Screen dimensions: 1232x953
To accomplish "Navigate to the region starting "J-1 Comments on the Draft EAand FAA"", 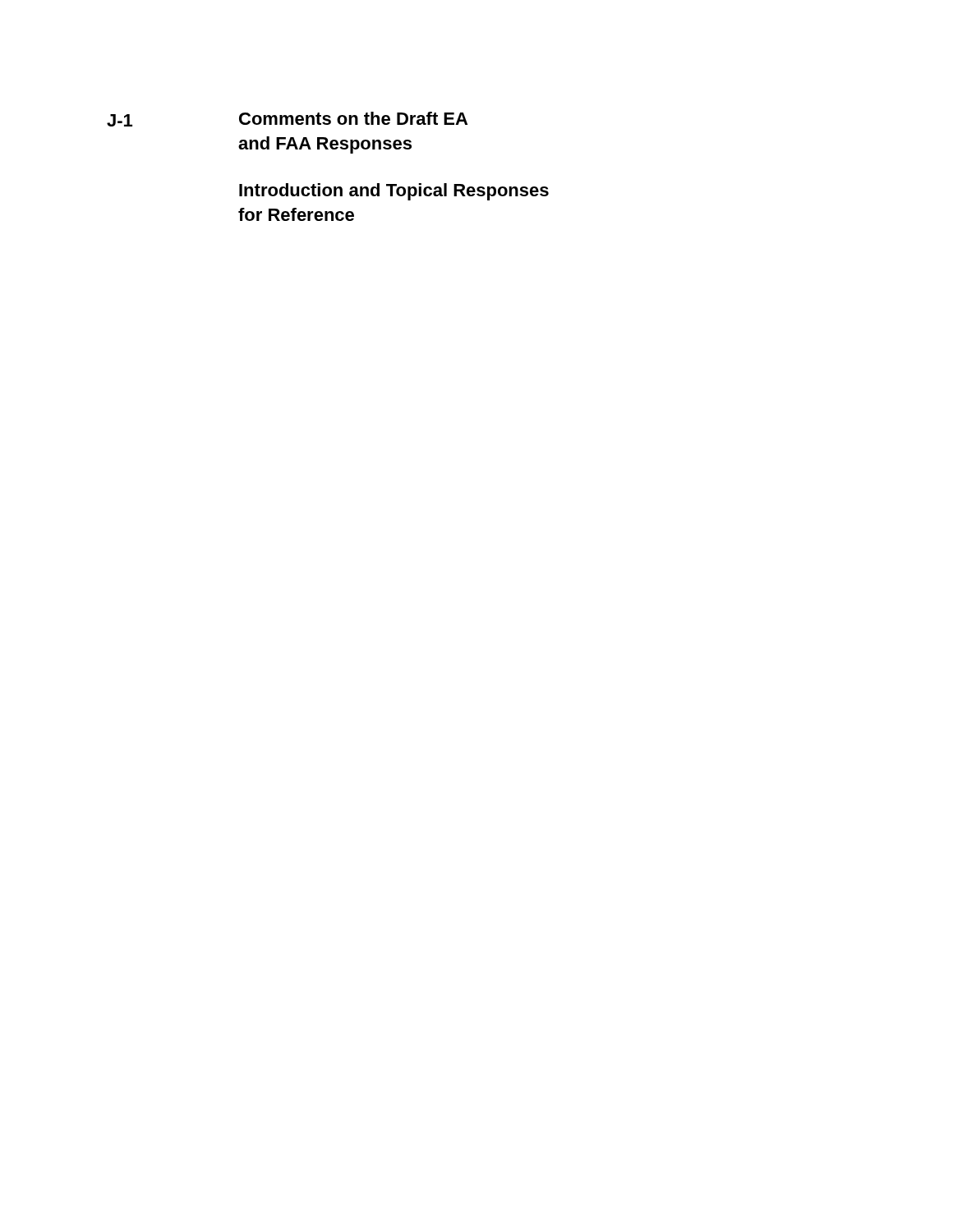I will tap(287, 119).
